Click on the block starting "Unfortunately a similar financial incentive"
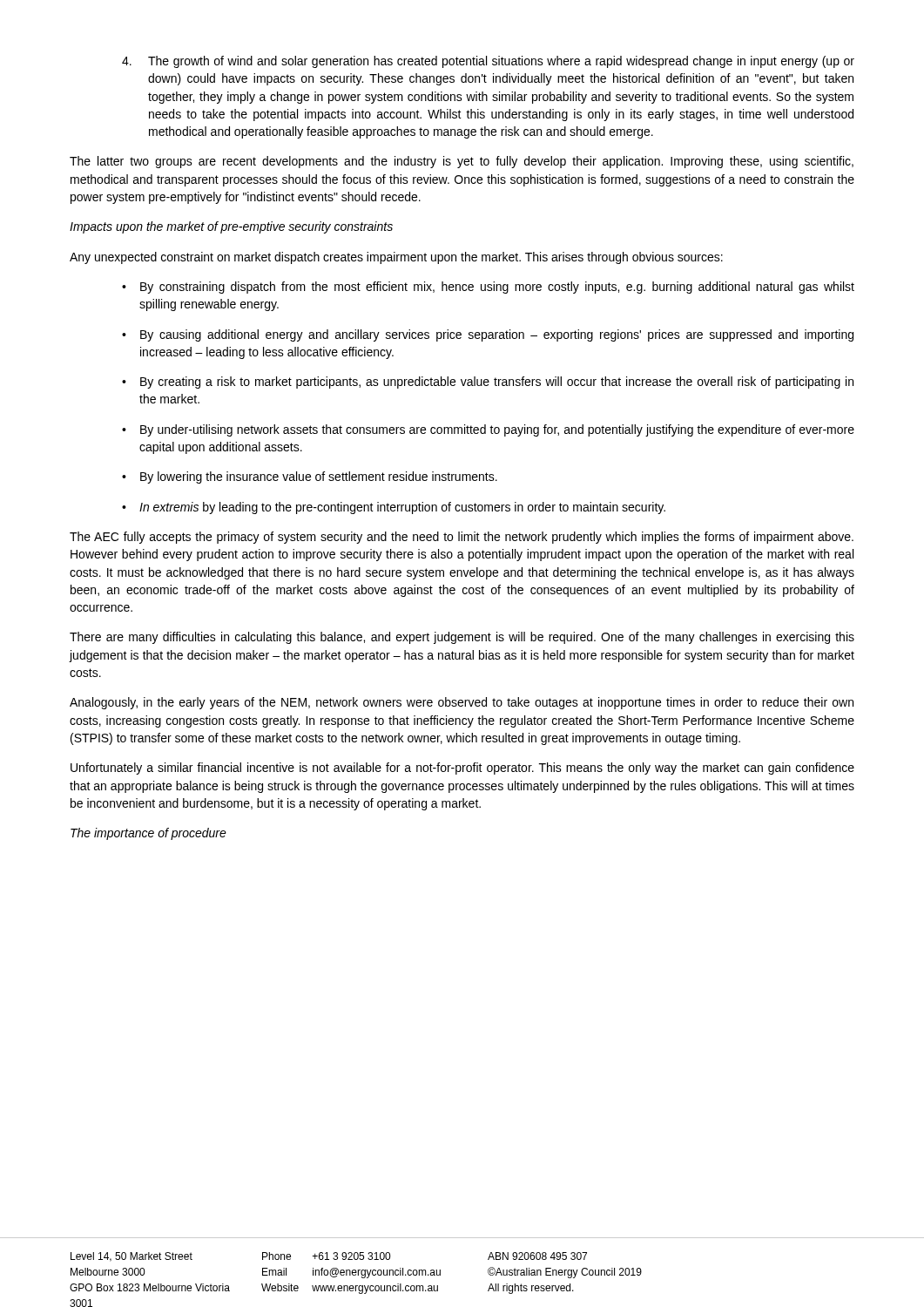924x1307 pixels. (x=462, y=786)
